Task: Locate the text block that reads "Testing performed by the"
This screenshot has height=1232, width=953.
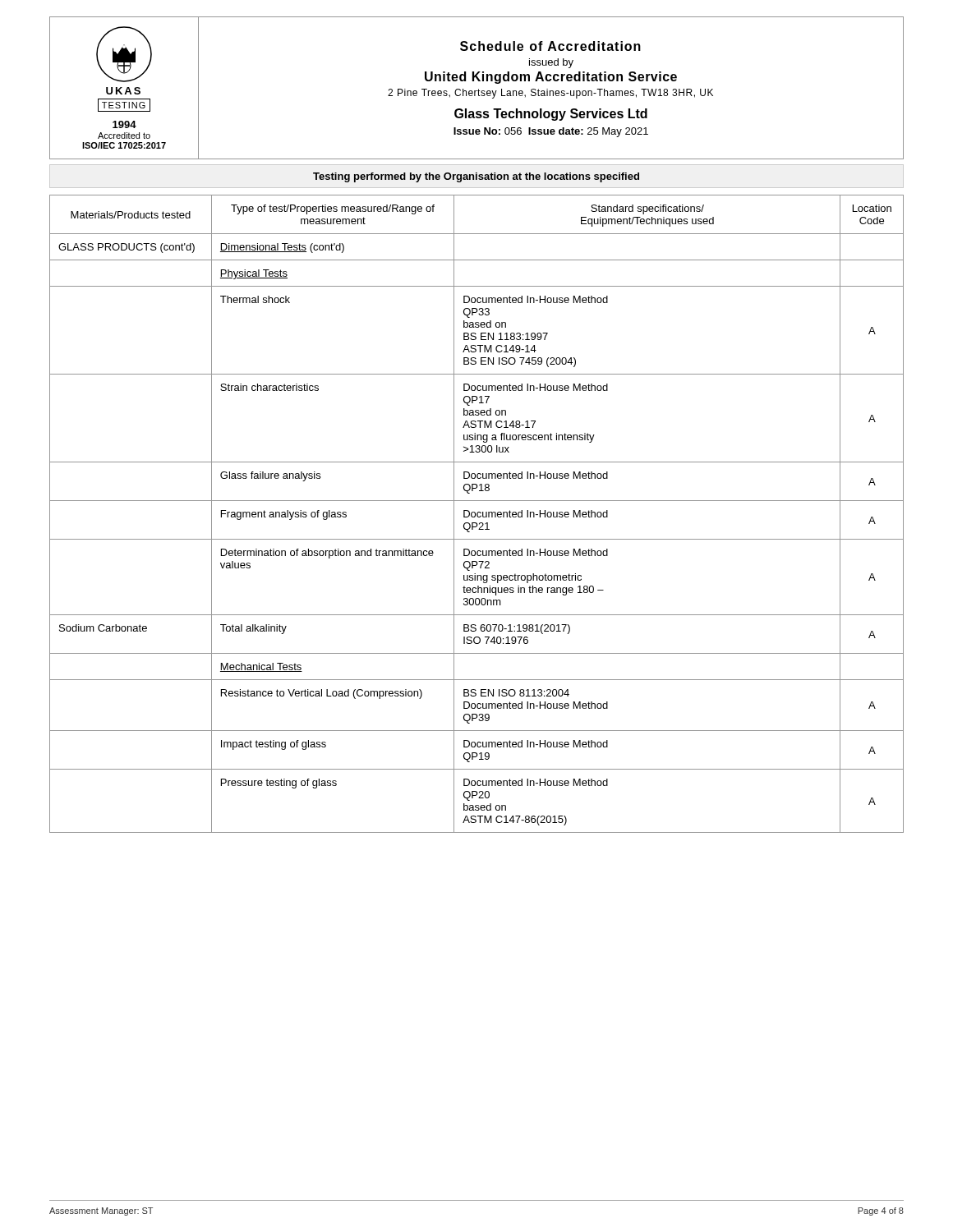Action: pos(476,176)
